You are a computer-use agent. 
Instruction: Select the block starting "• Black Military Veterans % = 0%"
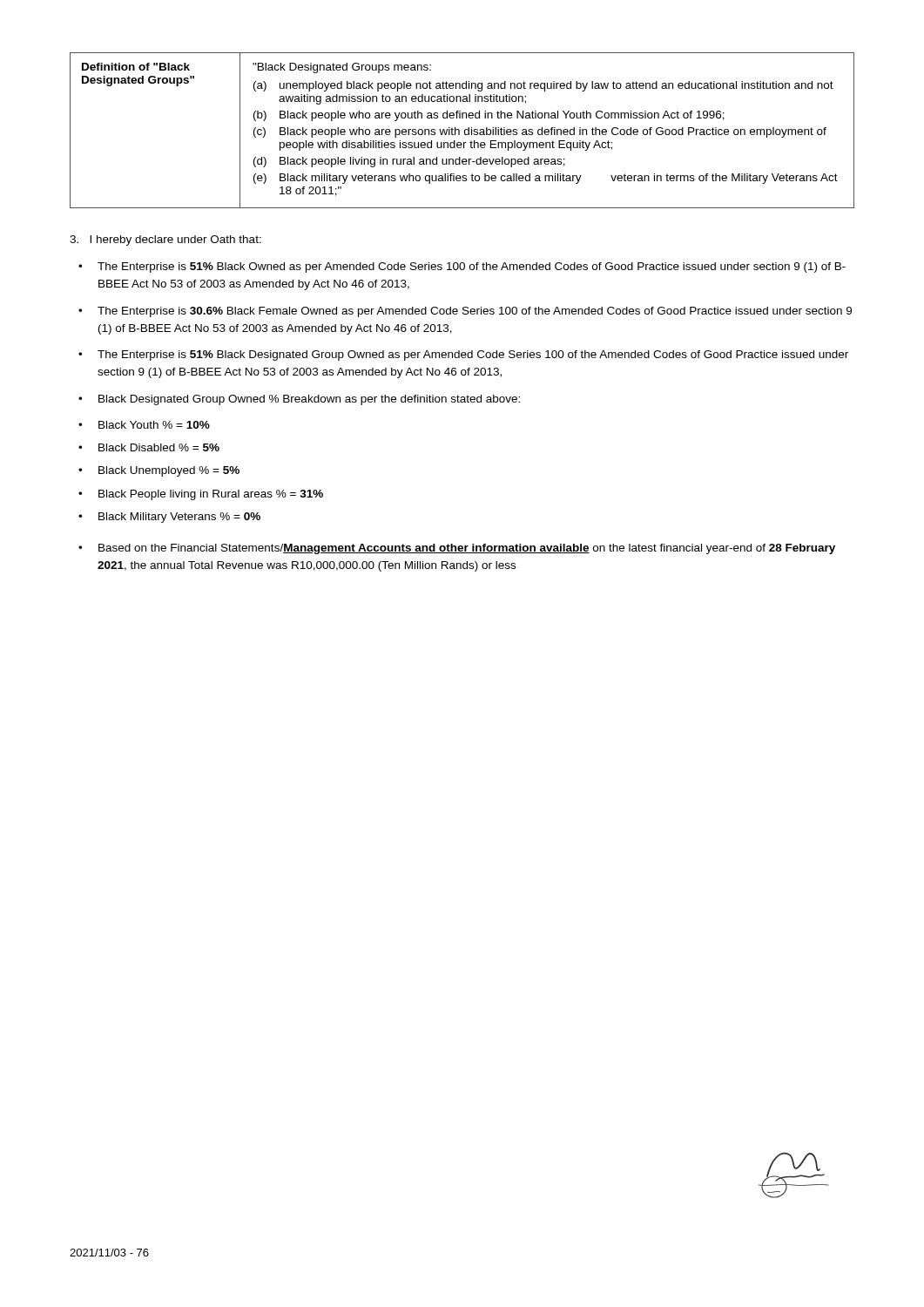coord(169,517)
